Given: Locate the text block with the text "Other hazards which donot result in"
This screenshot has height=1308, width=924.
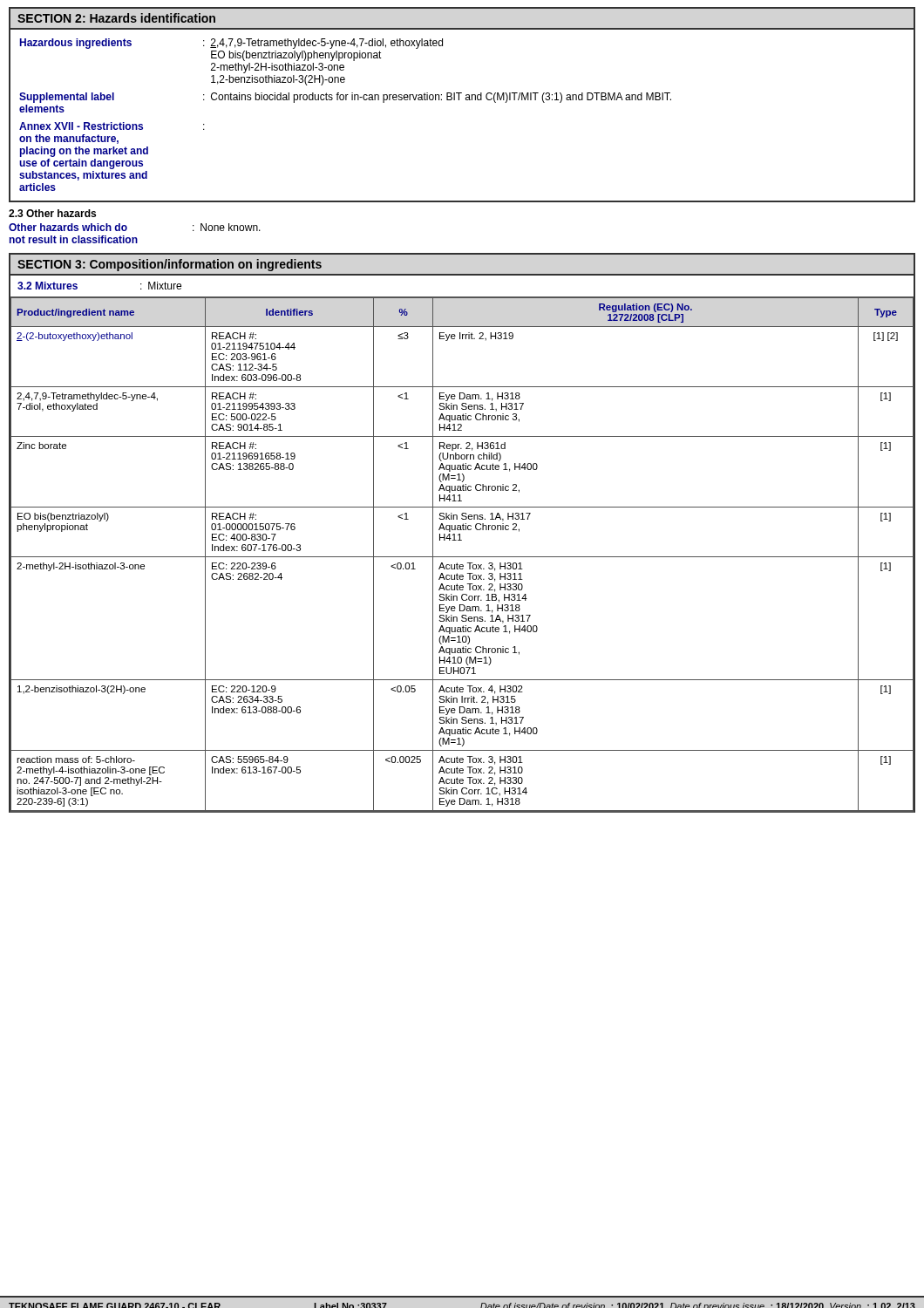Looking at the screenshot, I should (x=71, y=227).
